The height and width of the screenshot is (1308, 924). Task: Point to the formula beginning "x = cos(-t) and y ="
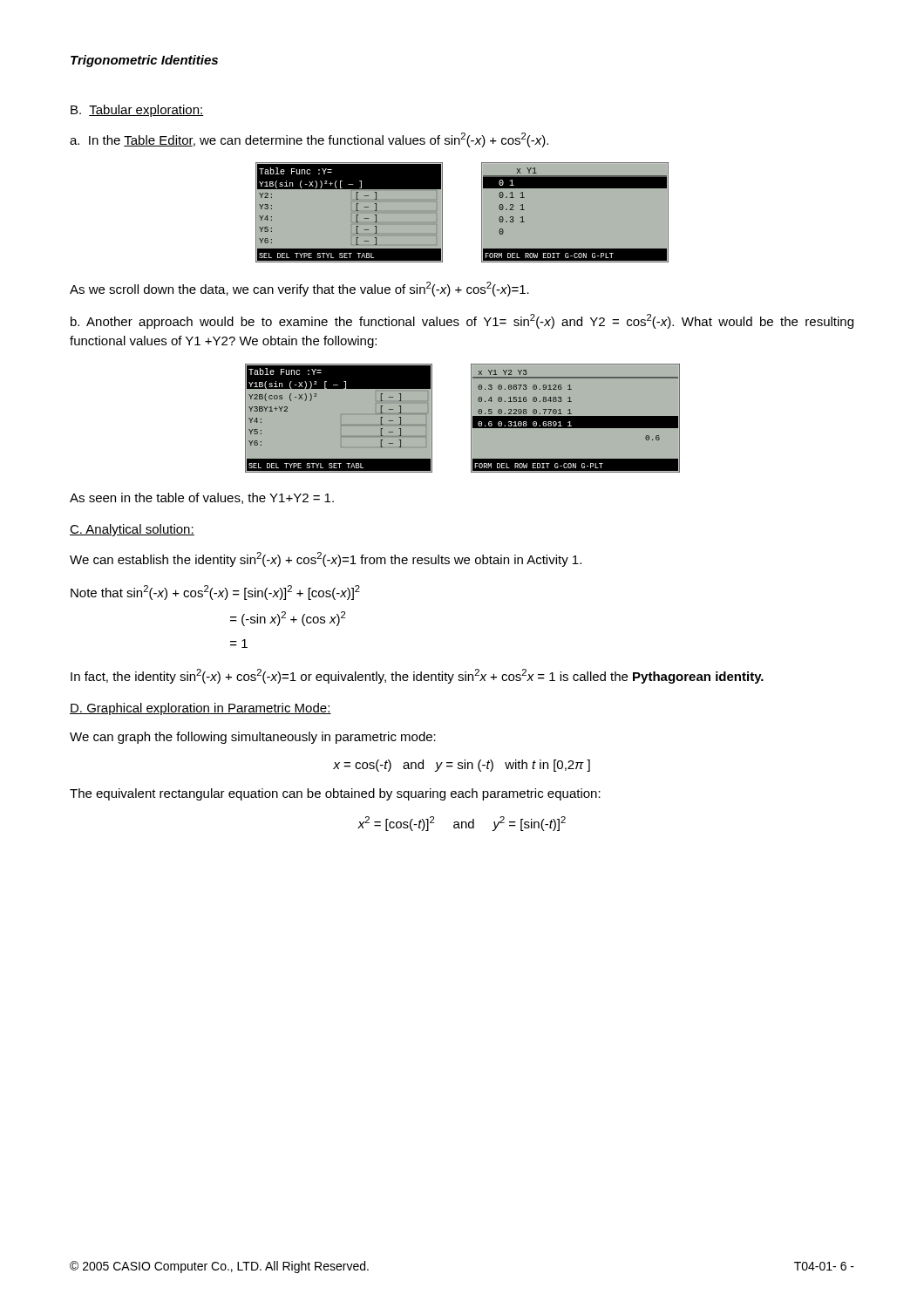click(462, 764)
